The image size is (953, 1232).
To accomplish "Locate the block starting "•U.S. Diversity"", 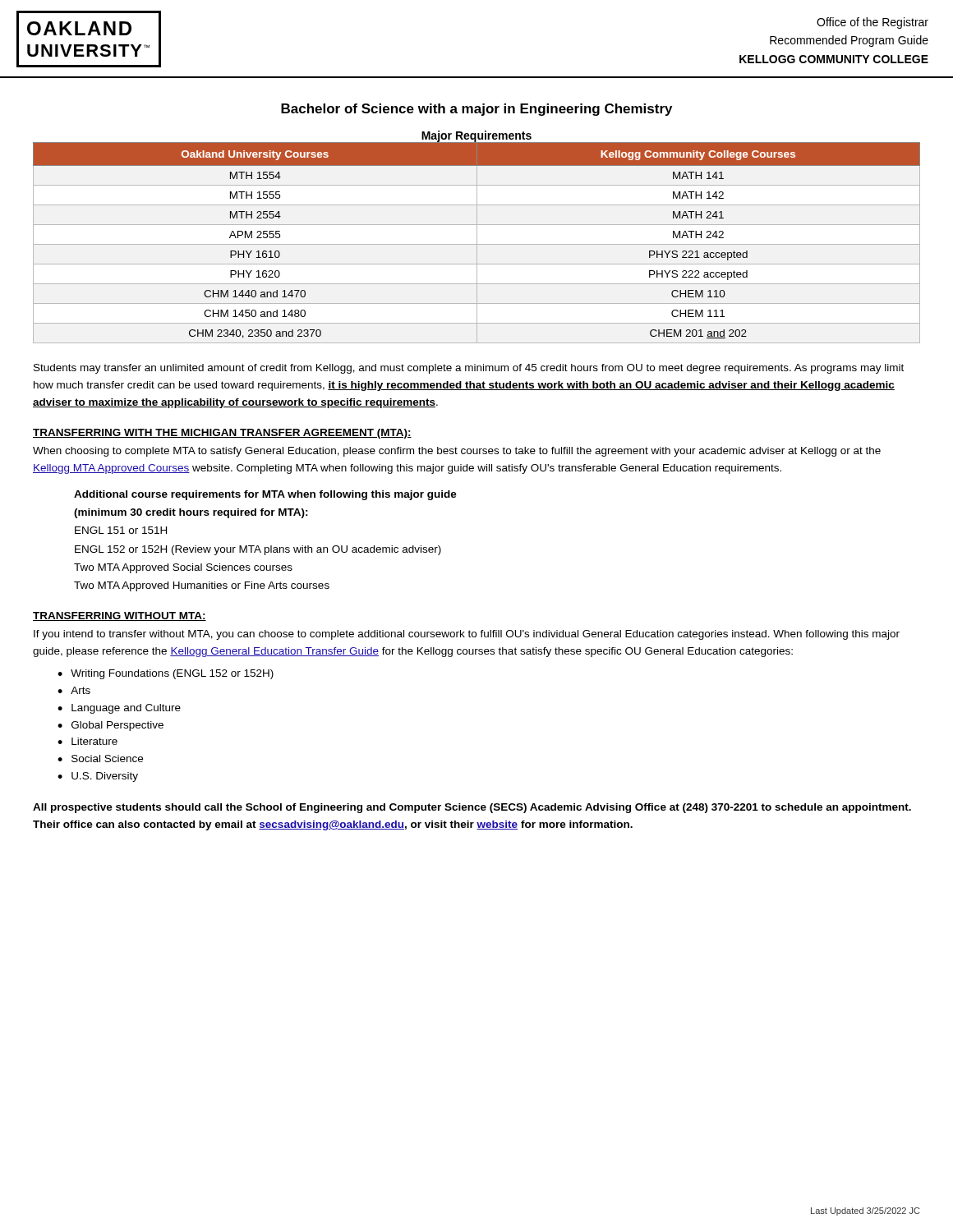I will pos(98,778).
